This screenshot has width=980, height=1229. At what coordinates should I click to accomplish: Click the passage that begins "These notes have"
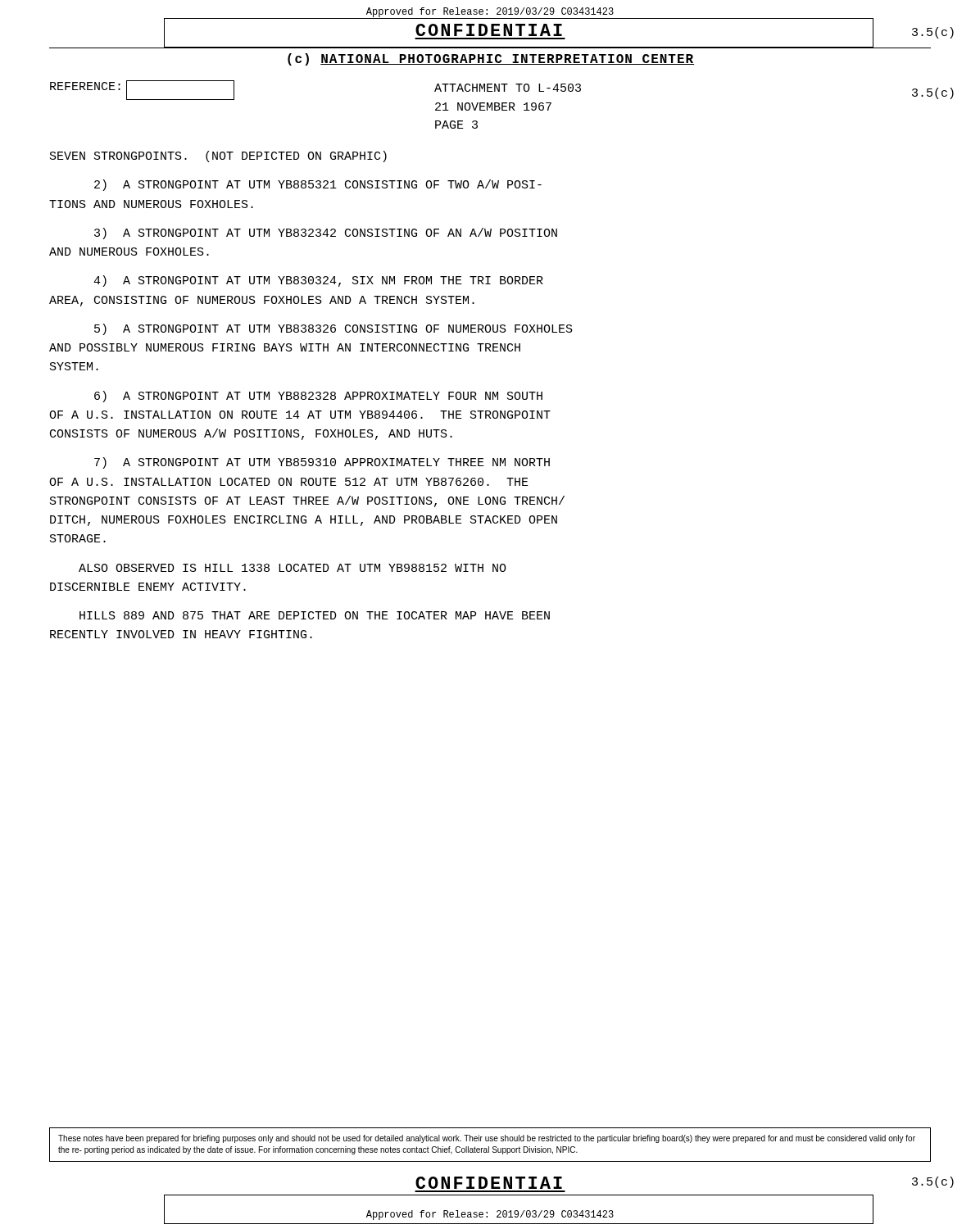(x=487, y=1144)
